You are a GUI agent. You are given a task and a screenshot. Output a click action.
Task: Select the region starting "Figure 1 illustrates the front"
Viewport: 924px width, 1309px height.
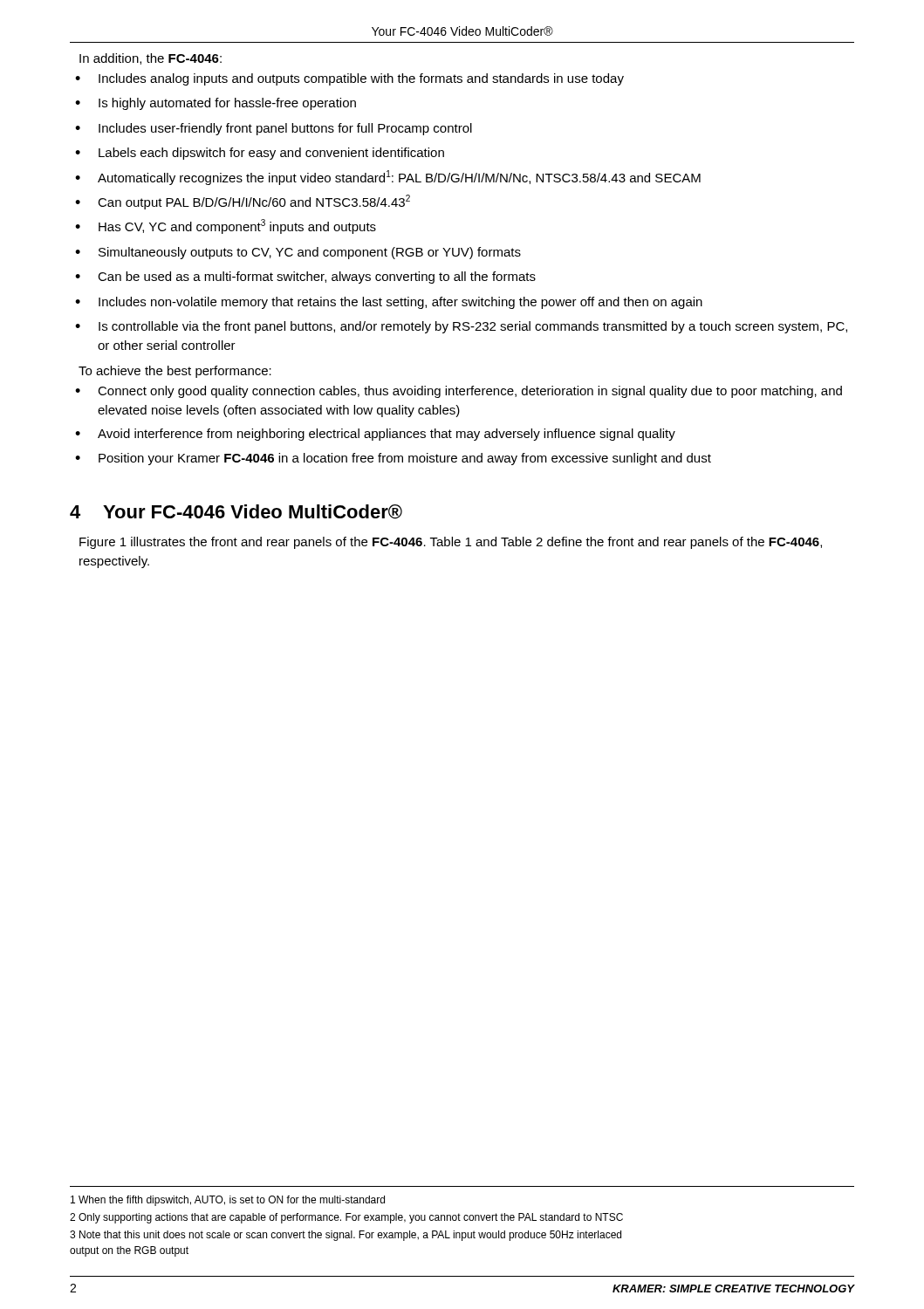tap(451, 551)
